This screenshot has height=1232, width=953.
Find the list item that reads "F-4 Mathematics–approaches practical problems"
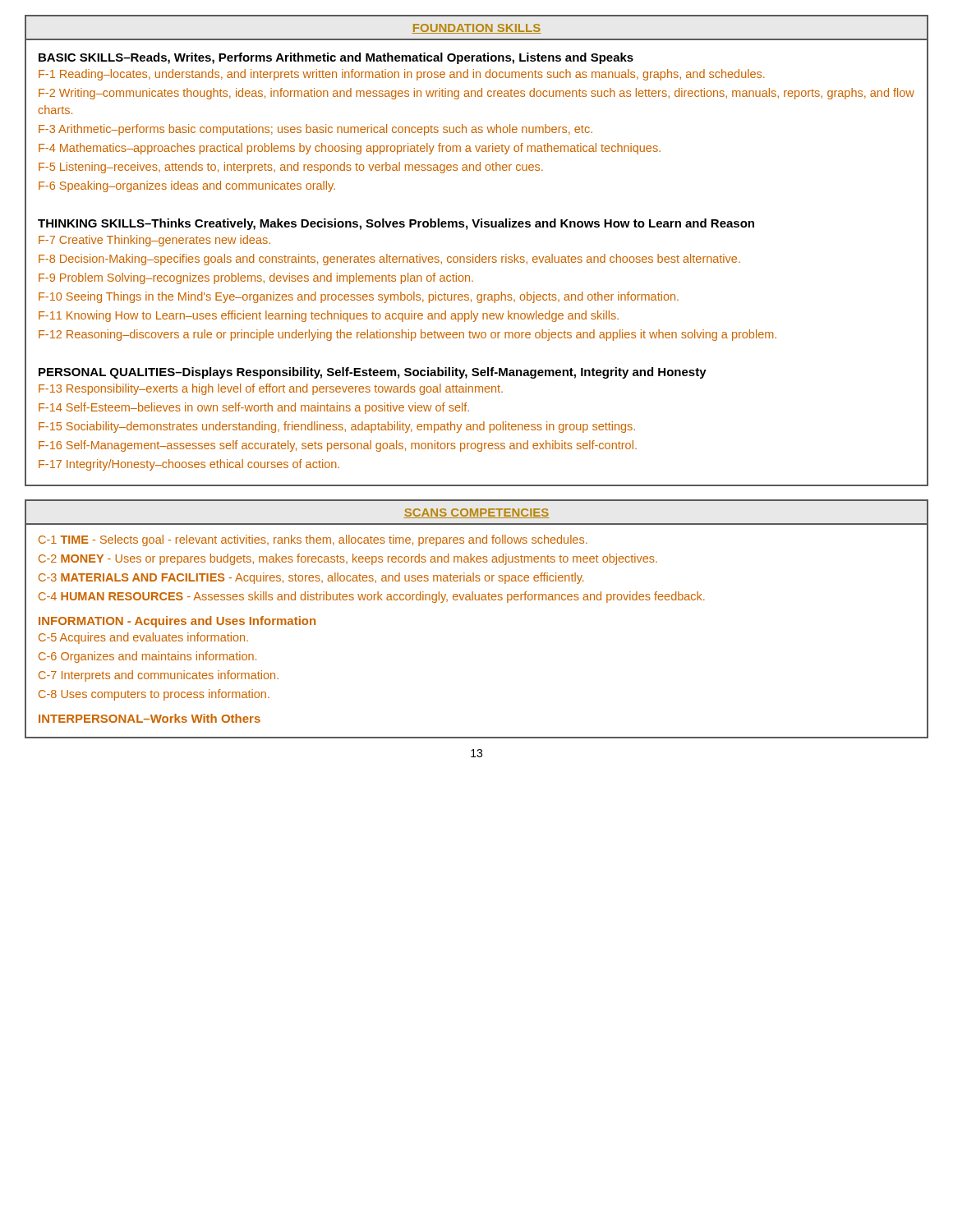[x=350, y=148]
